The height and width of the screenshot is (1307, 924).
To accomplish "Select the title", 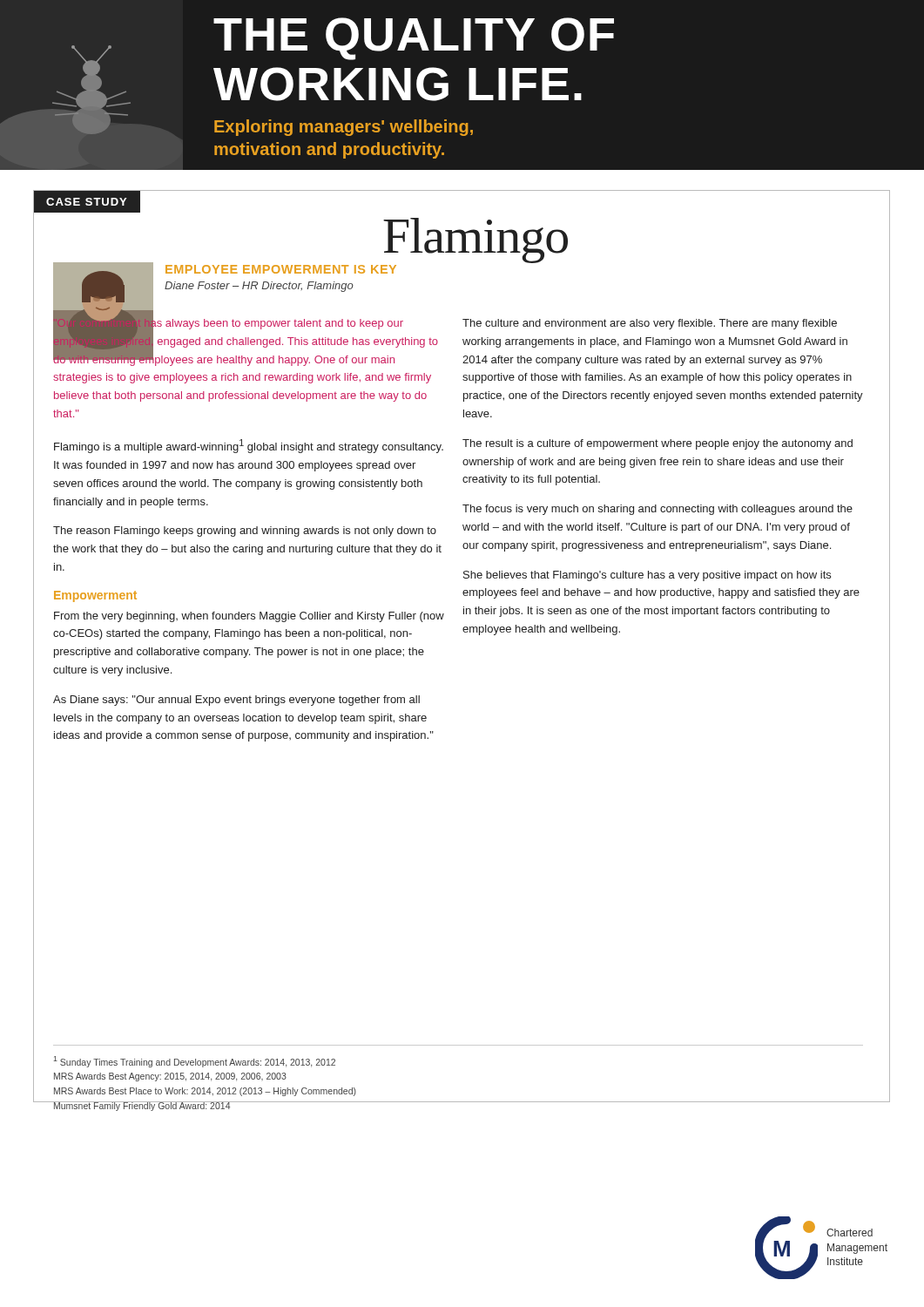I will click(x=476, y=236).
